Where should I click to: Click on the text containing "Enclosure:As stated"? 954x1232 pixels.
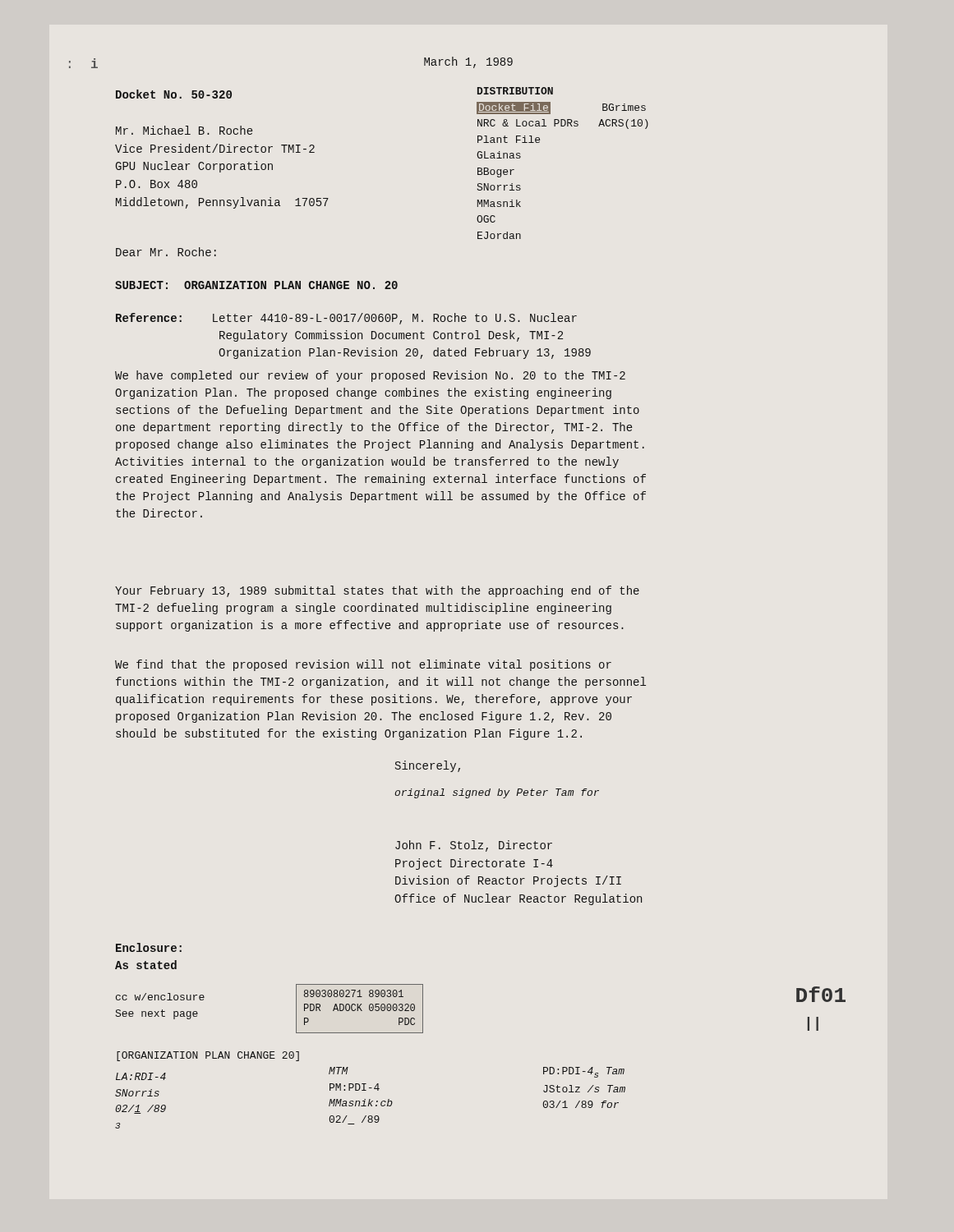(150, 957)
